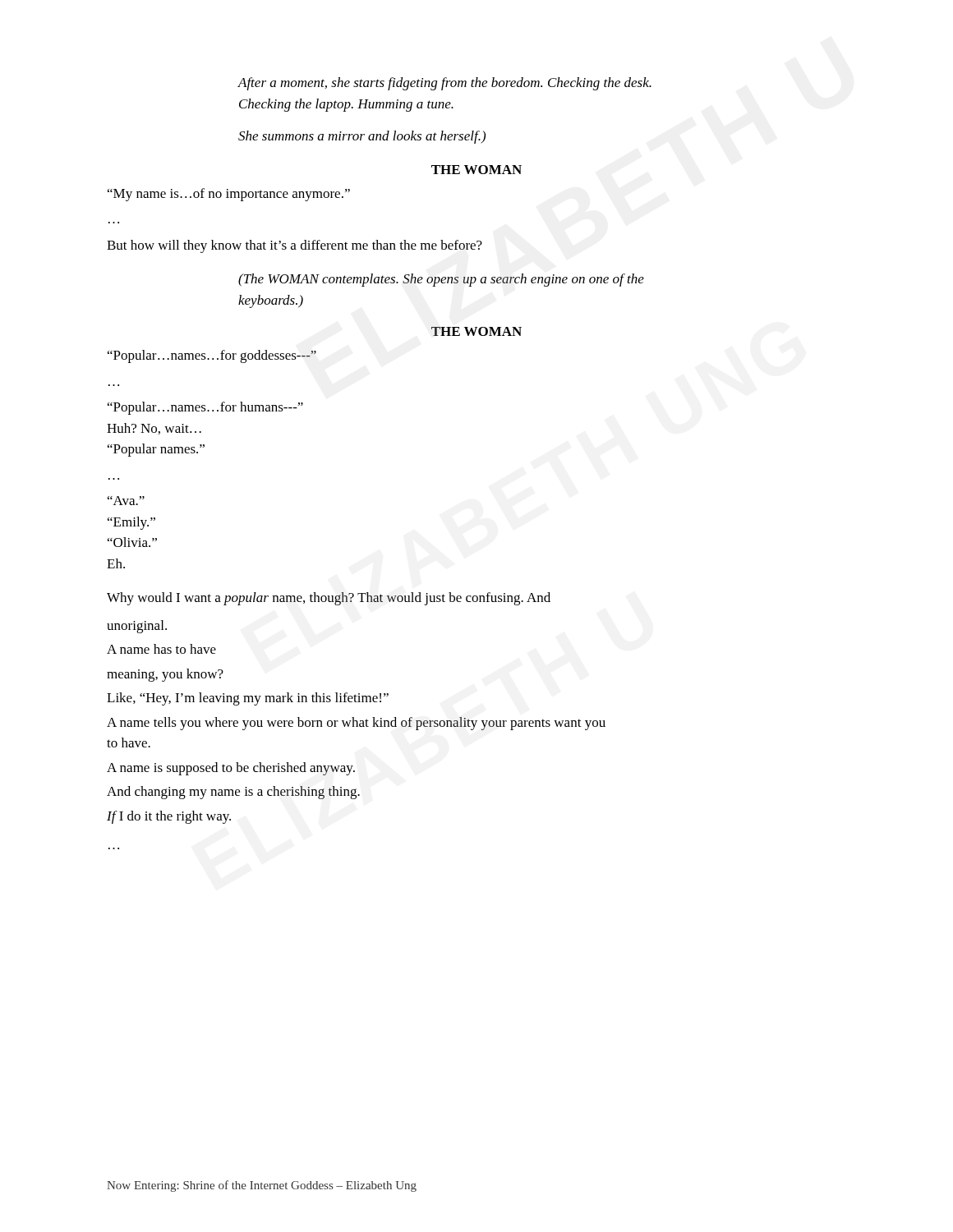Find the text block with the text "If I do it the right"
This screenshot has height=1232, width=953.
(169, 816)
